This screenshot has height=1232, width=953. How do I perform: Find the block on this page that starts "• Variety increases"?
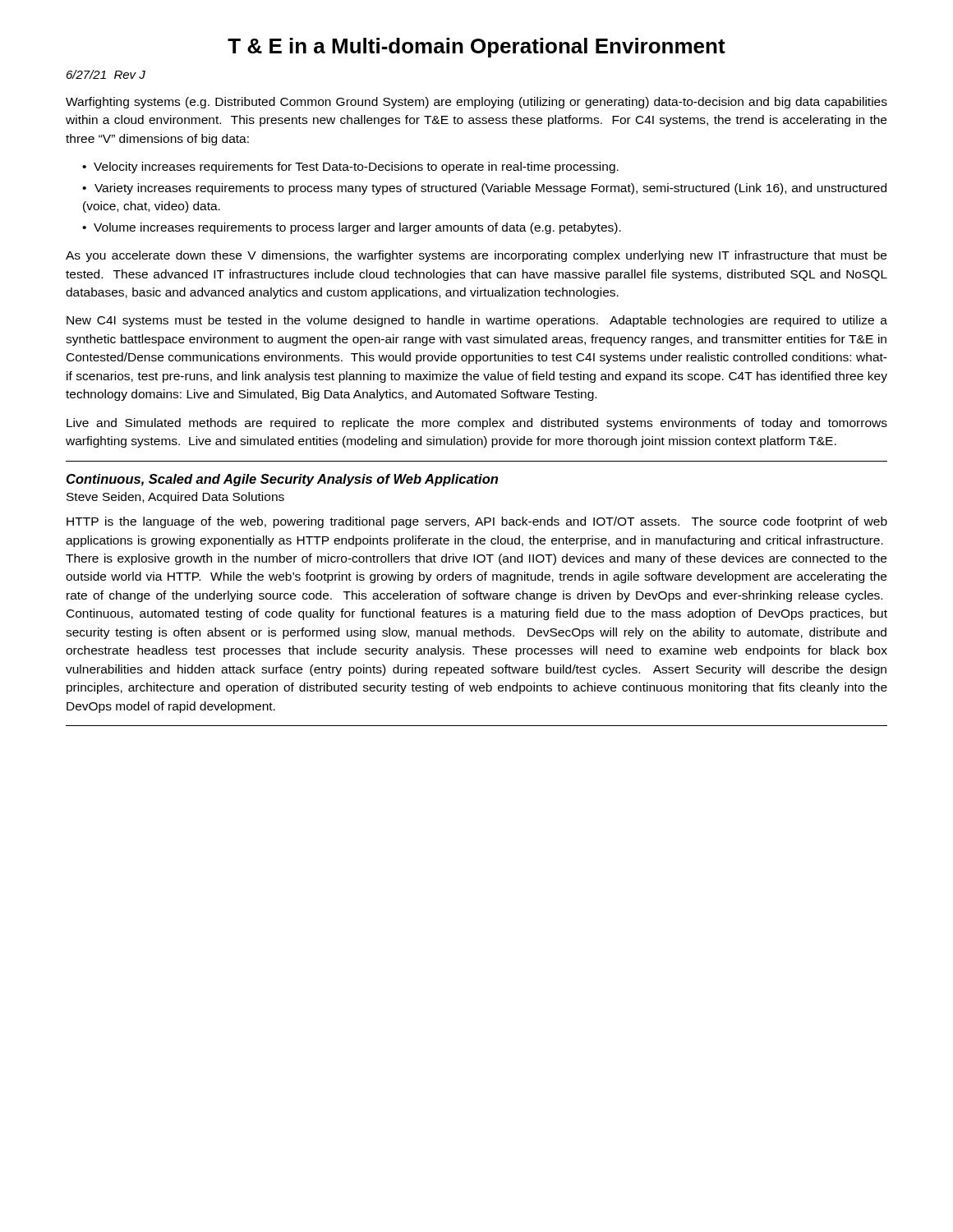pos(485,197)
